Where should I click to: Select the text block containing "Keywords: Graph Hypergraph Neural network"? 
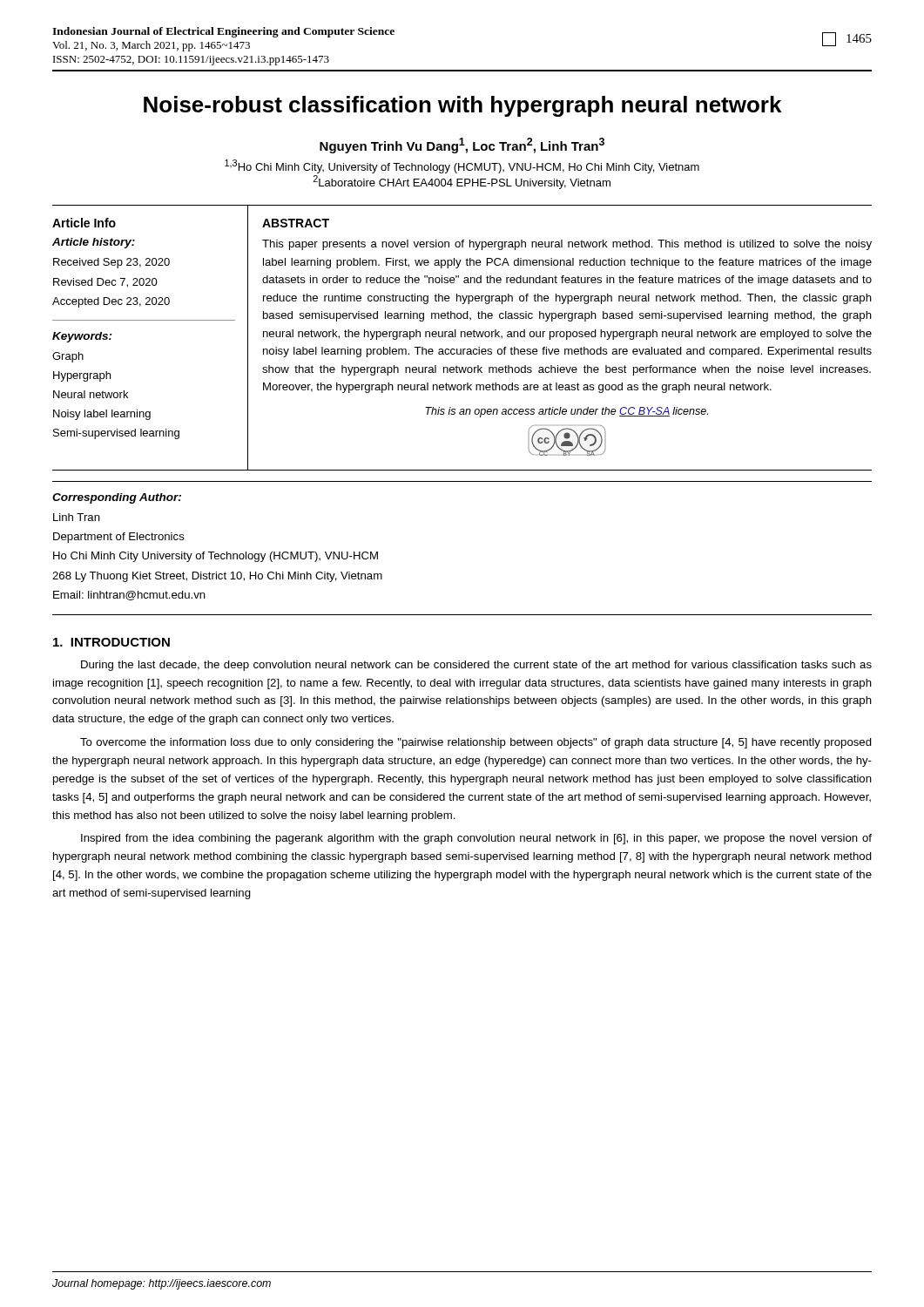point(82,337)
